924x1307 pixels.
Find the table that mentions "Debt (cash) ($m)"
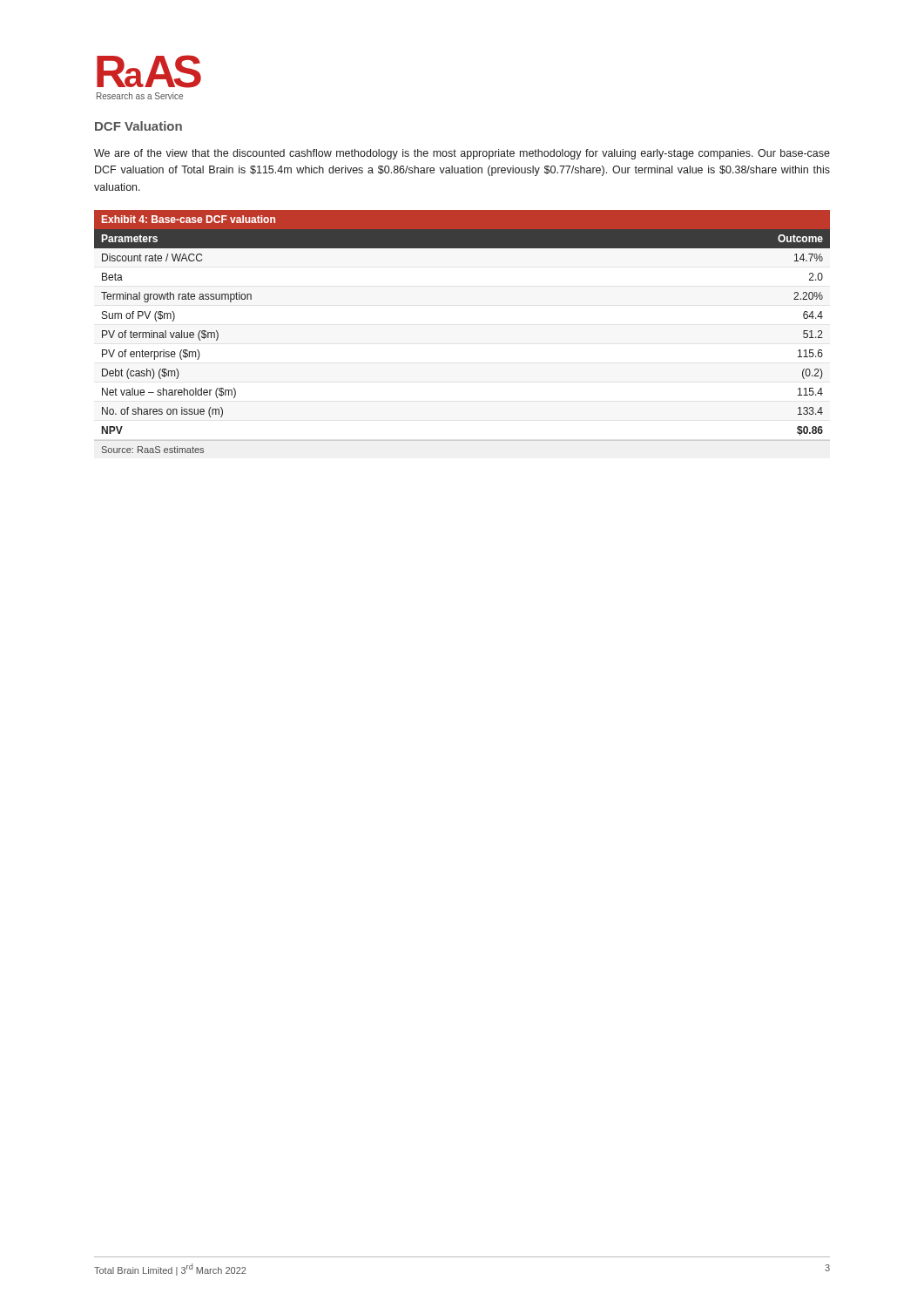click(x=462, y=334)
